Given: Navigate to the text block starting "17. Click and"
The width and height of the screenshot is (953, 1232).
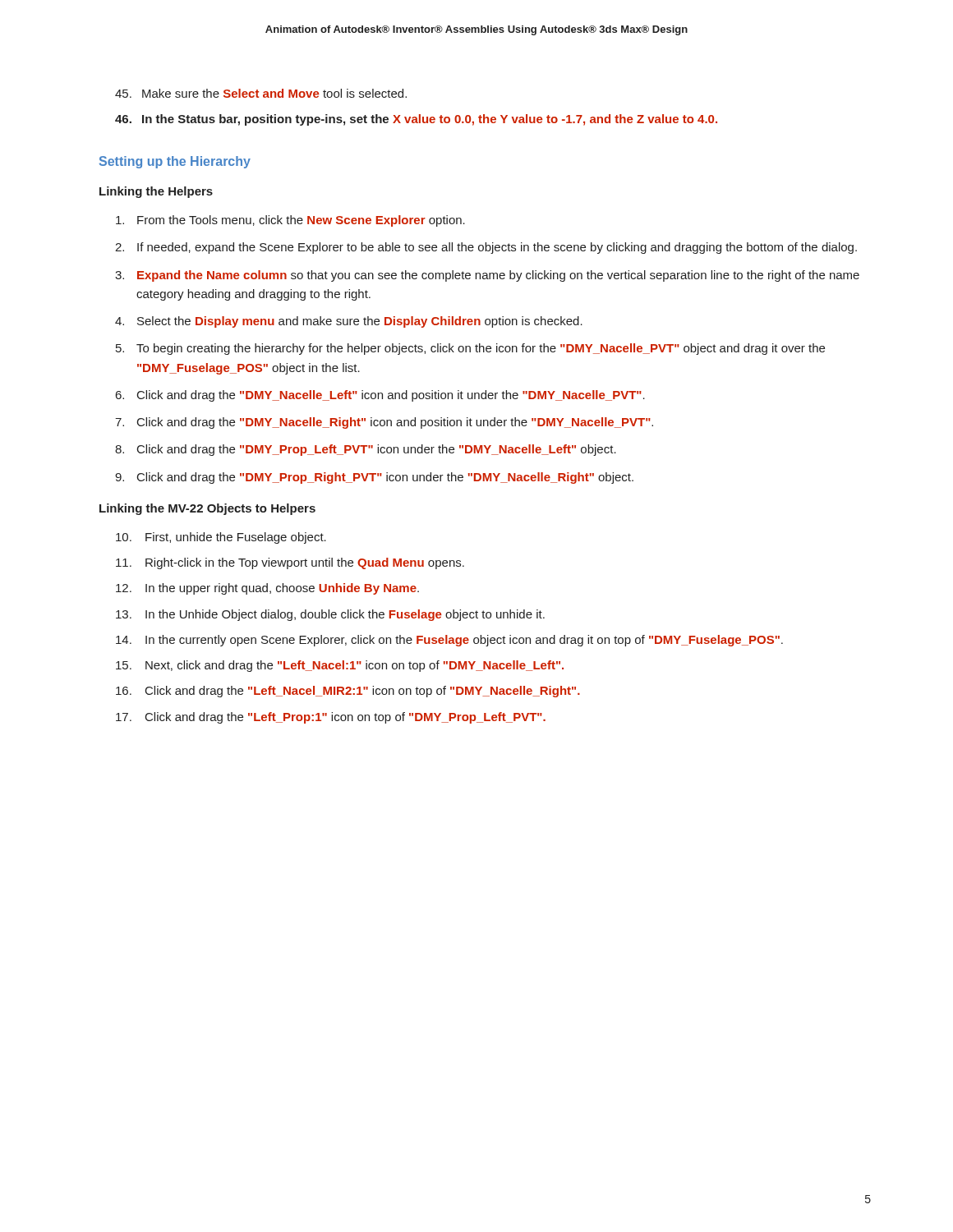Looking at the screenshot, I should click(493, 716).
